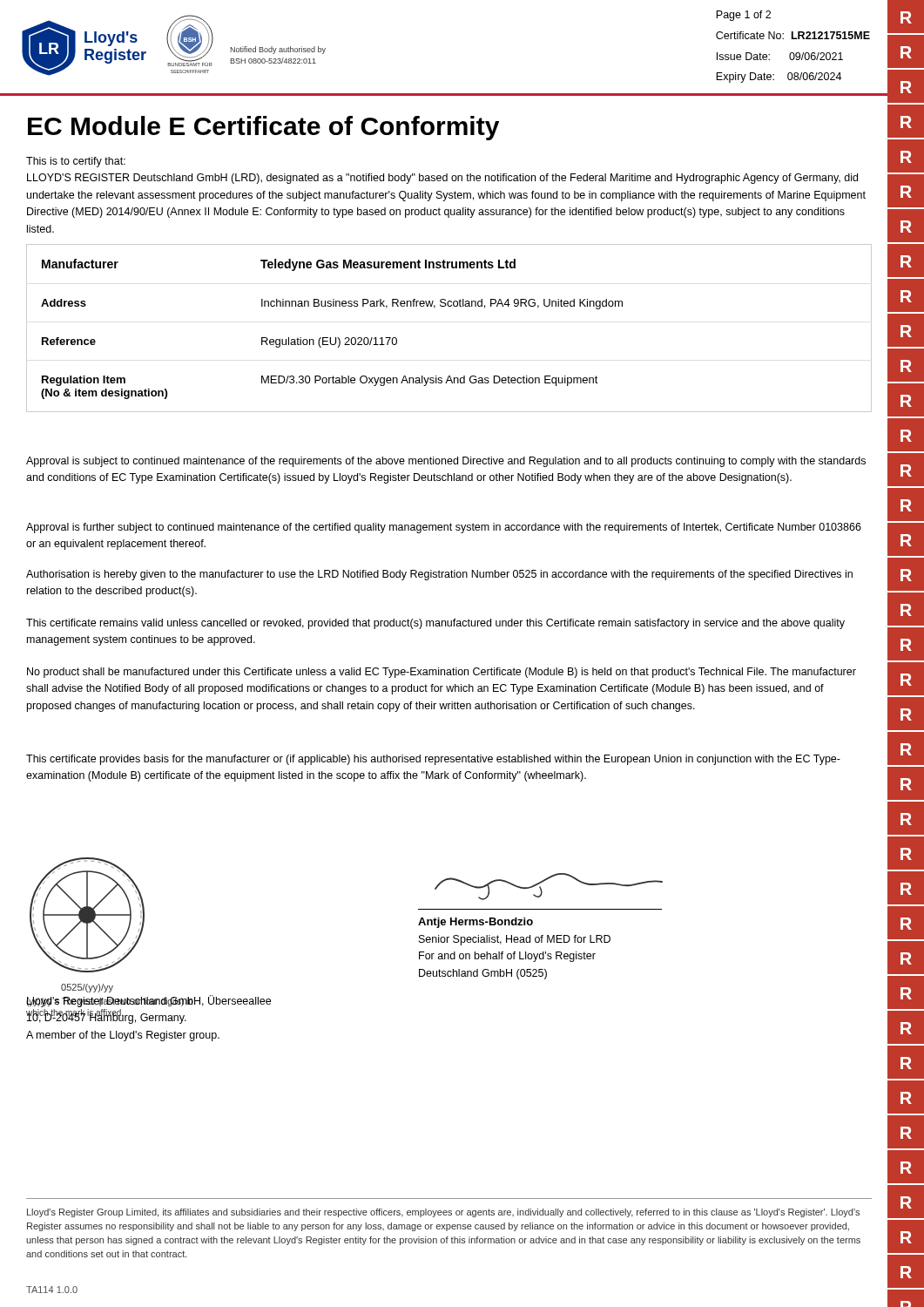
Task: Find the block on this page that starts "Approval is further subject to continued maintenance"
Action: click(444, 536)
